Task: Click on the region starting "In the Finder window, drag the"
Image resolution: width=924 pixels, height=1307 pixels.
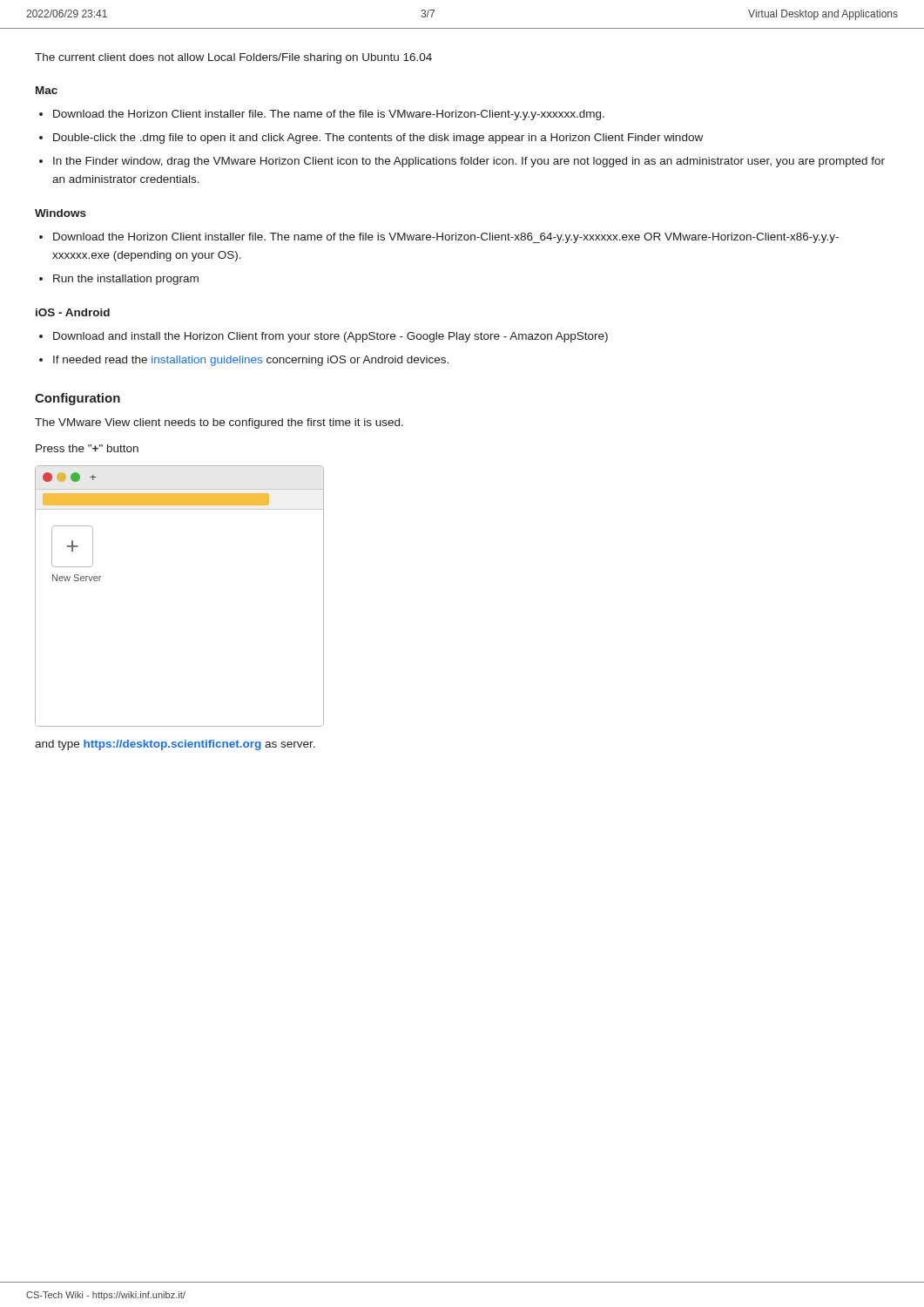Action: point(469,170)
